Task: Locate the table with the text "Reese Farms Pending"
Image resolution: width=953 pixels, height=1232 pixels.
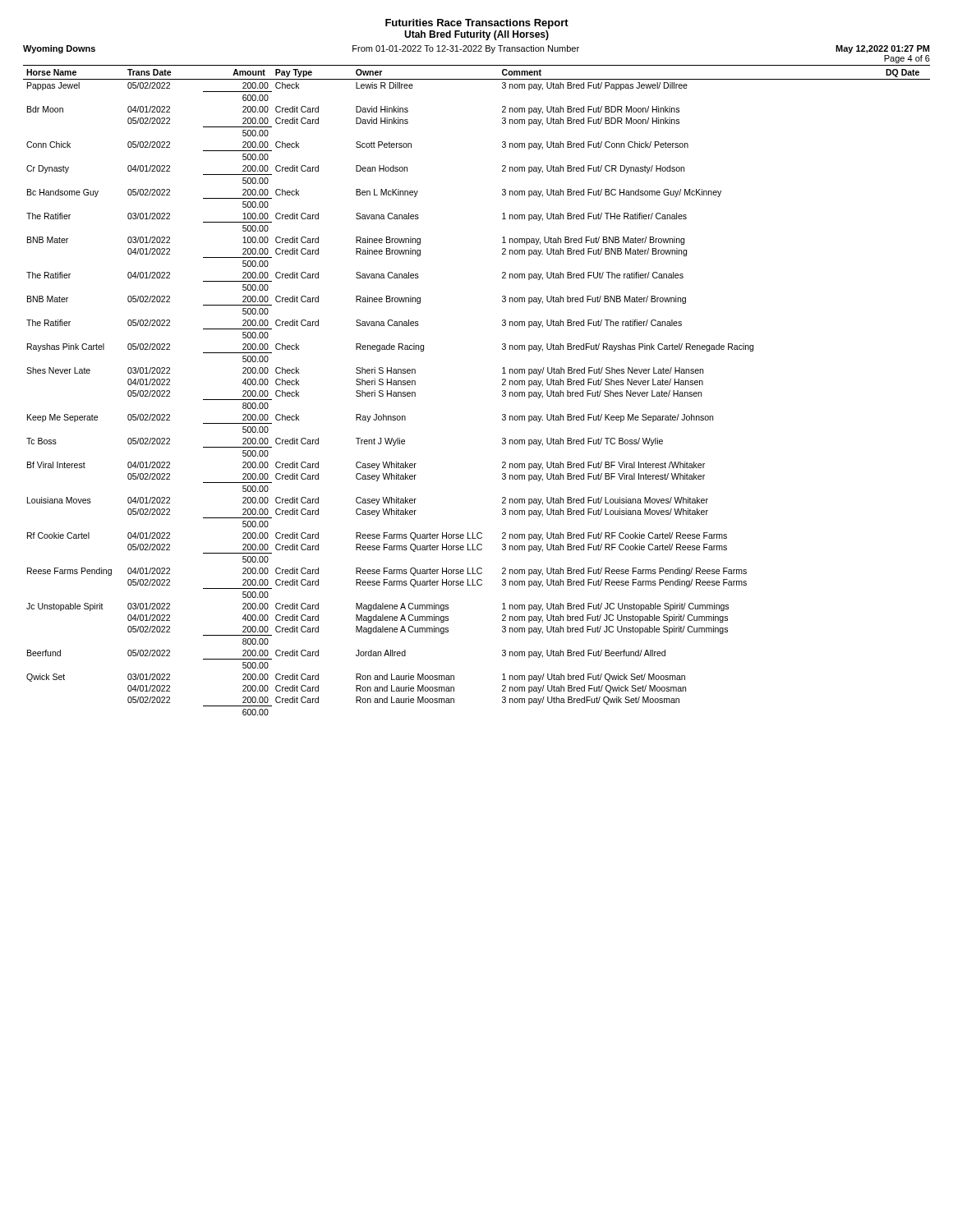Action: [476, 391]
